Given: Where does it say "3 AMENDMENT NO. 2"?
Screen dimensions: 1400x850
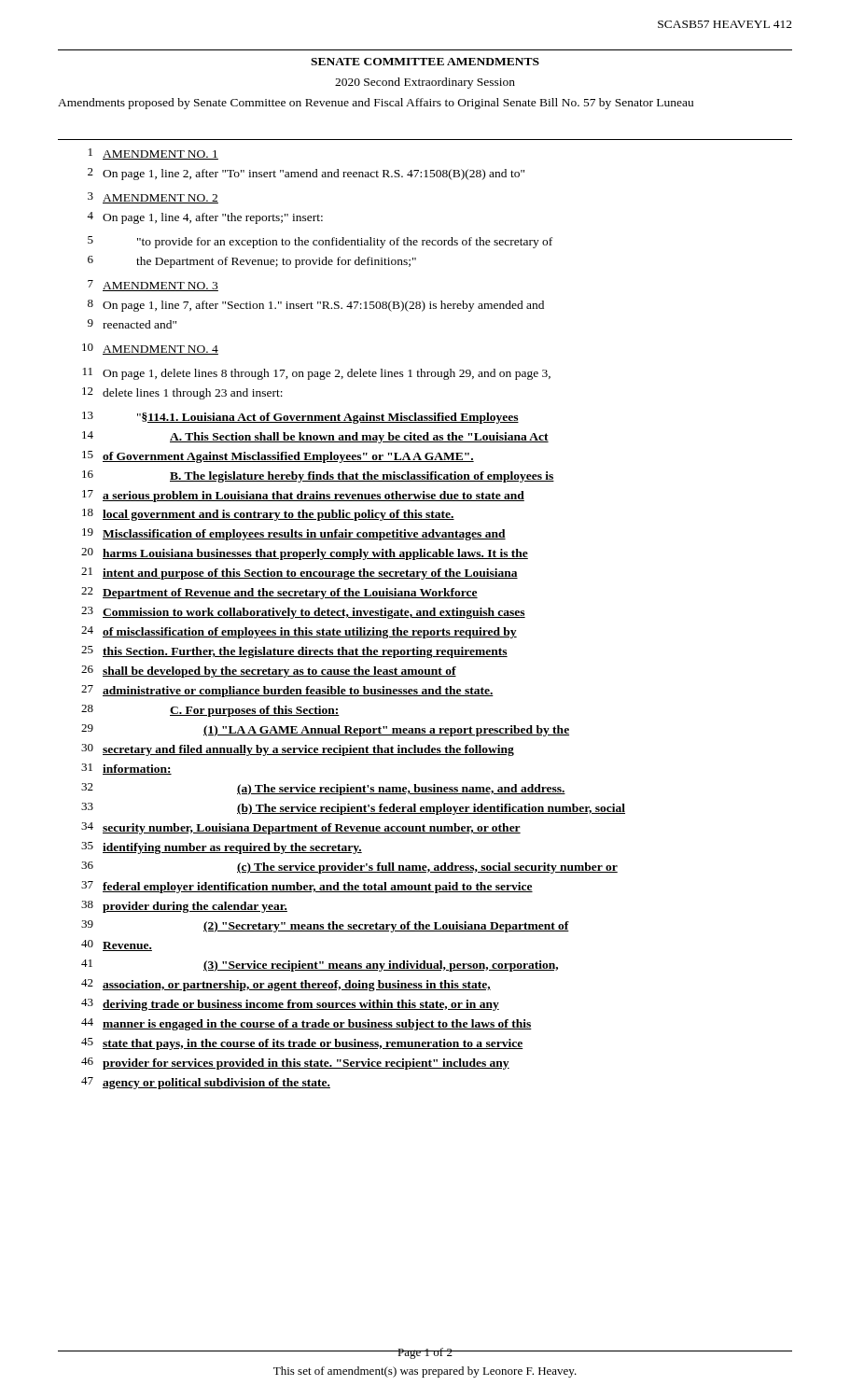Looking at the screenshot, I should point(153,198).
